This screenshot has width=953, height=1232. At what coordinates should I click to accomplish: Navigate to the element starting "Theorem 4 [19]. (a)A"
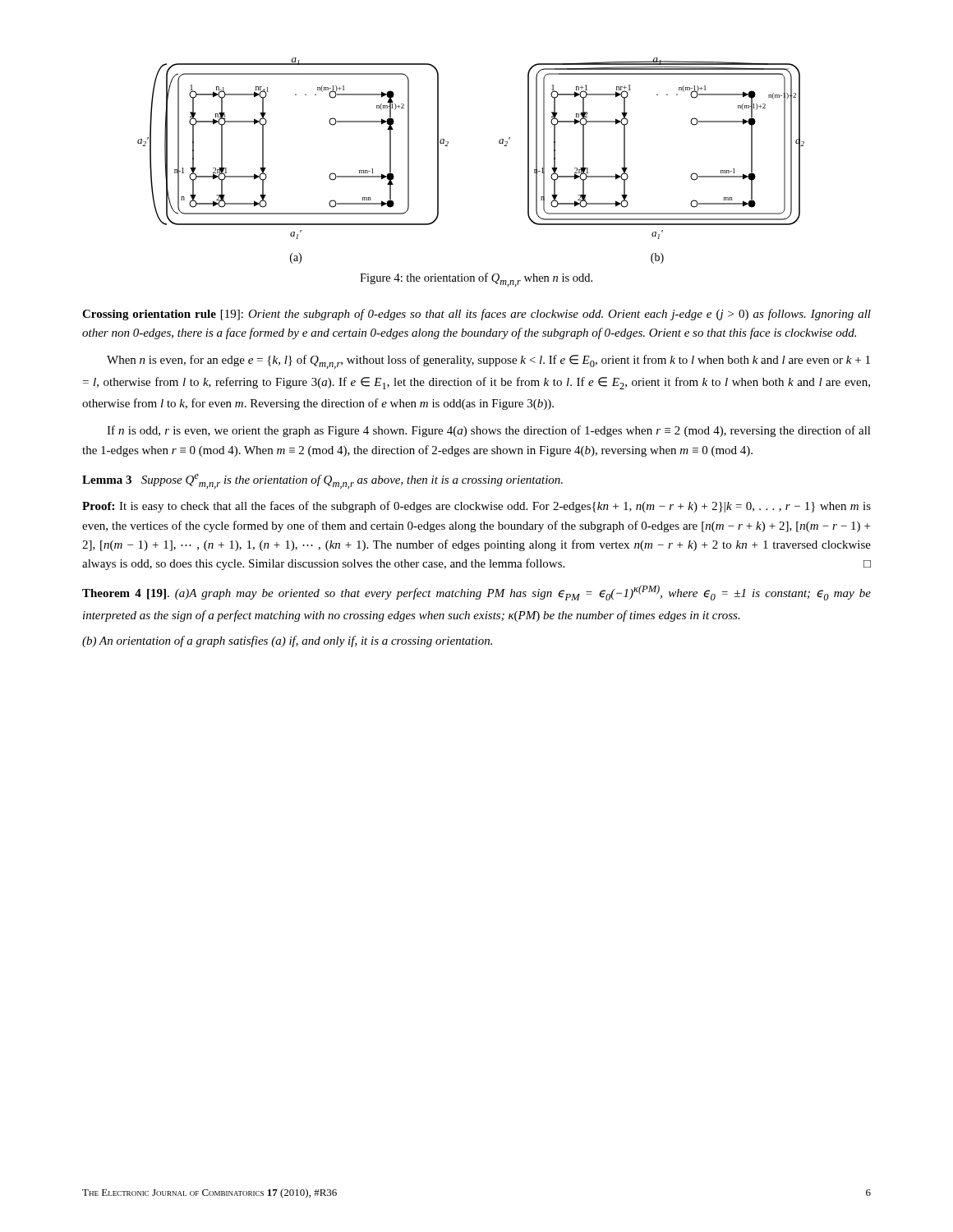tap(476, 602)
